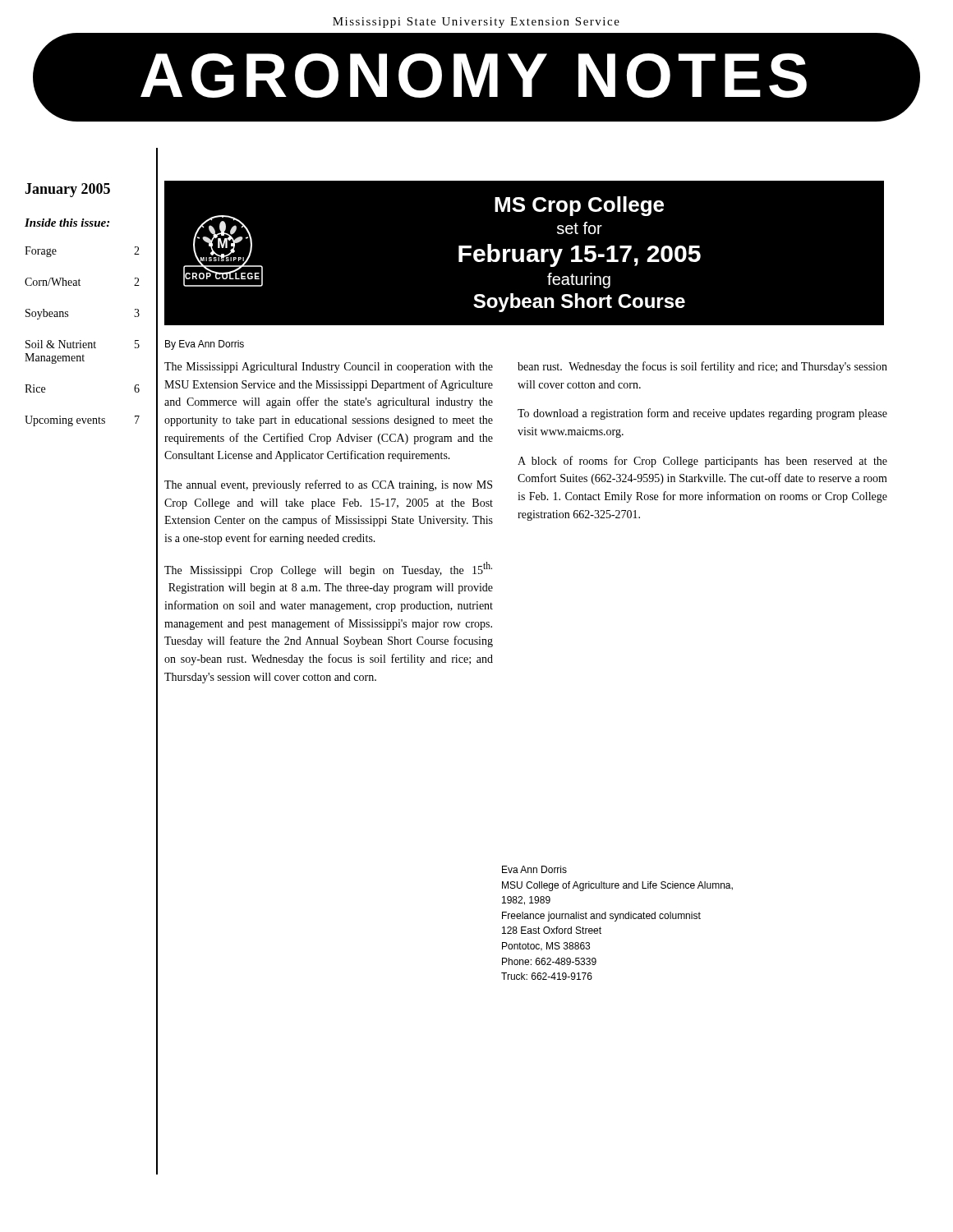This screenshot has height=1232, width=953.
Task: Find "By Eva Ann Dorris" on this page
Action: pos(204,344)
